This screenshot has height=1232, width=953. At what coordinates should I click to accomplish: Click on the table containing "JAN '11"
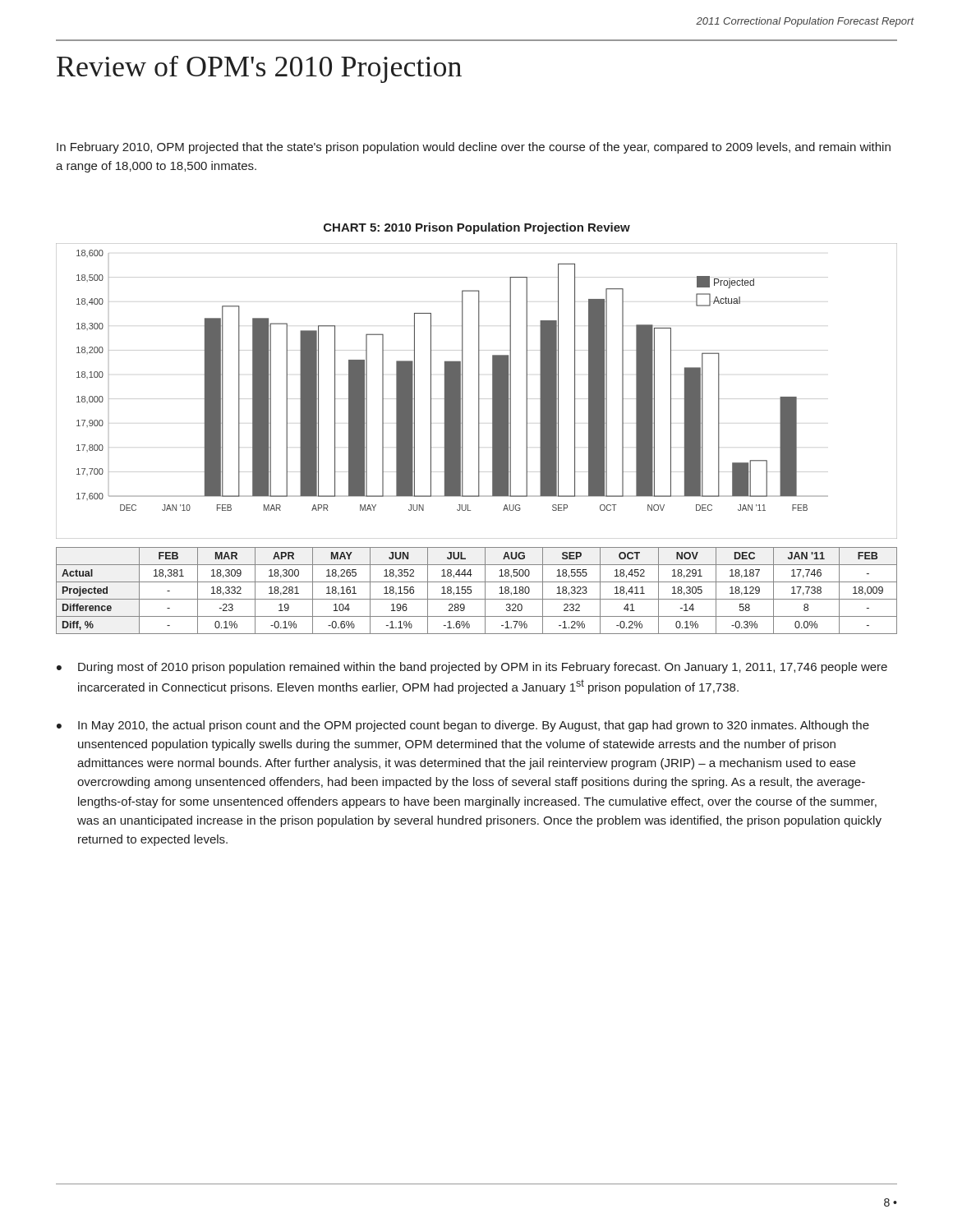click(x=476, y=591)
